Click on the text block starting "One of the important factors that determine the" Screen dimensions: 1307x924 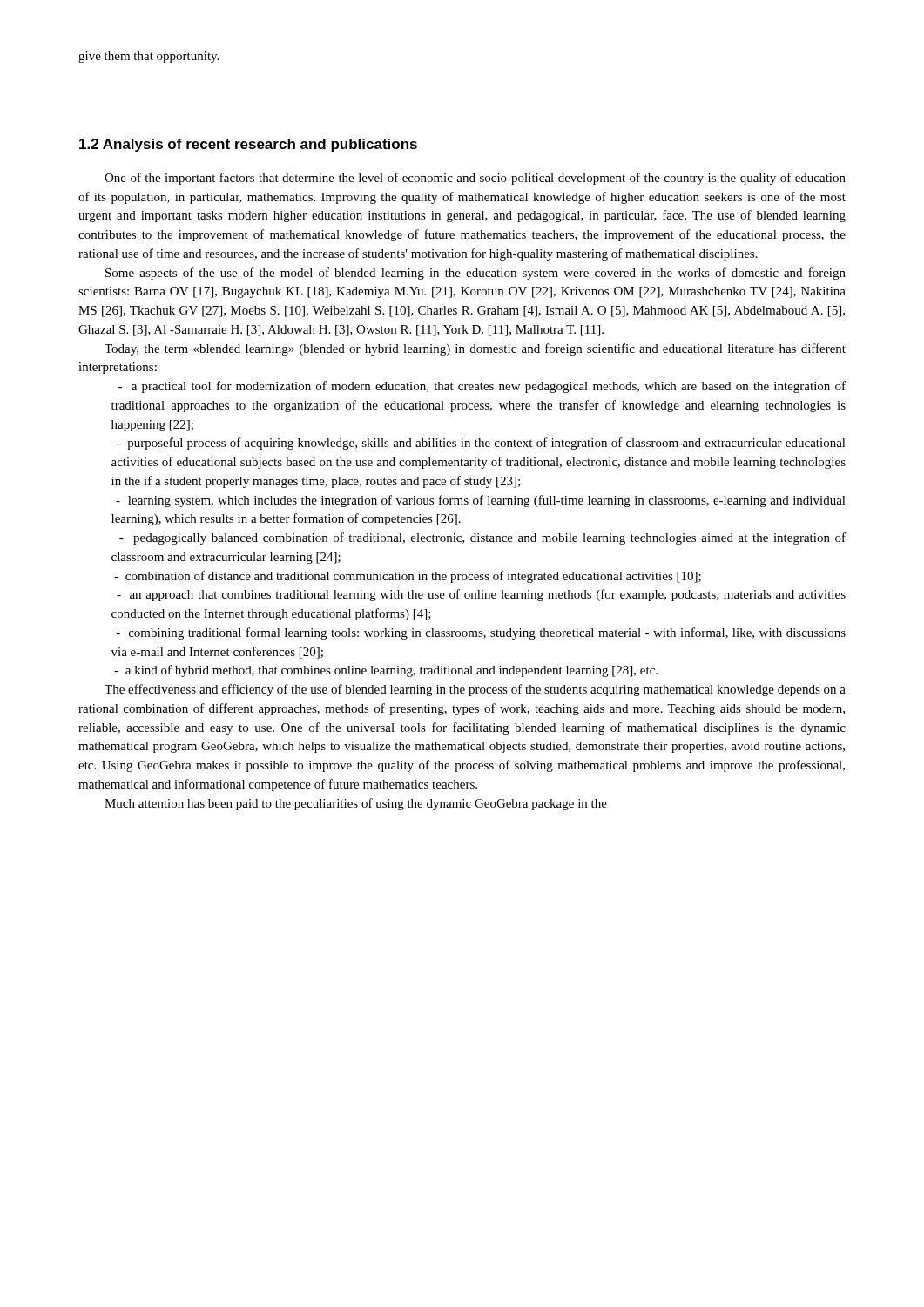[462, 216]
